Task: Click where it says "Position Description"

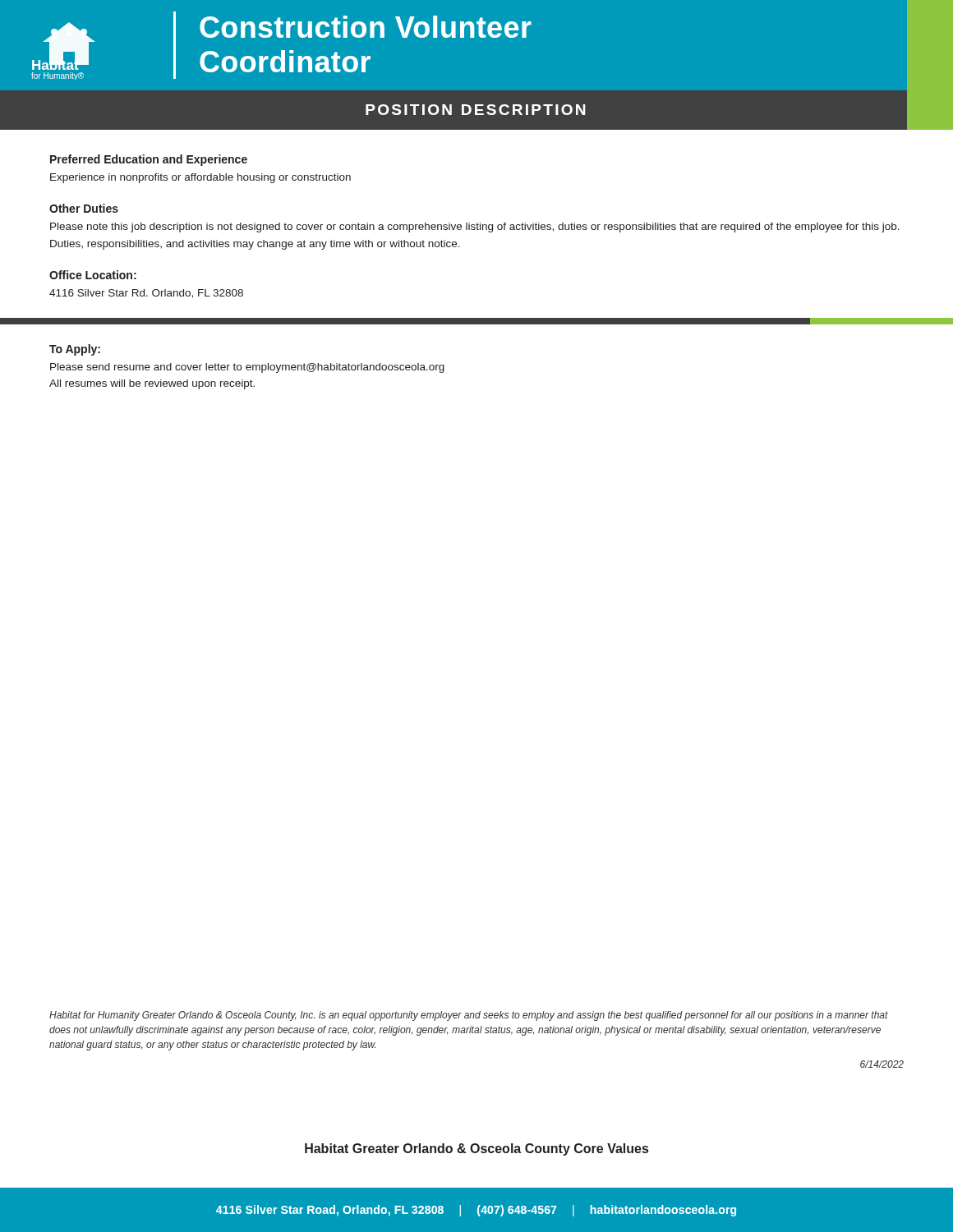Action: 476,110
